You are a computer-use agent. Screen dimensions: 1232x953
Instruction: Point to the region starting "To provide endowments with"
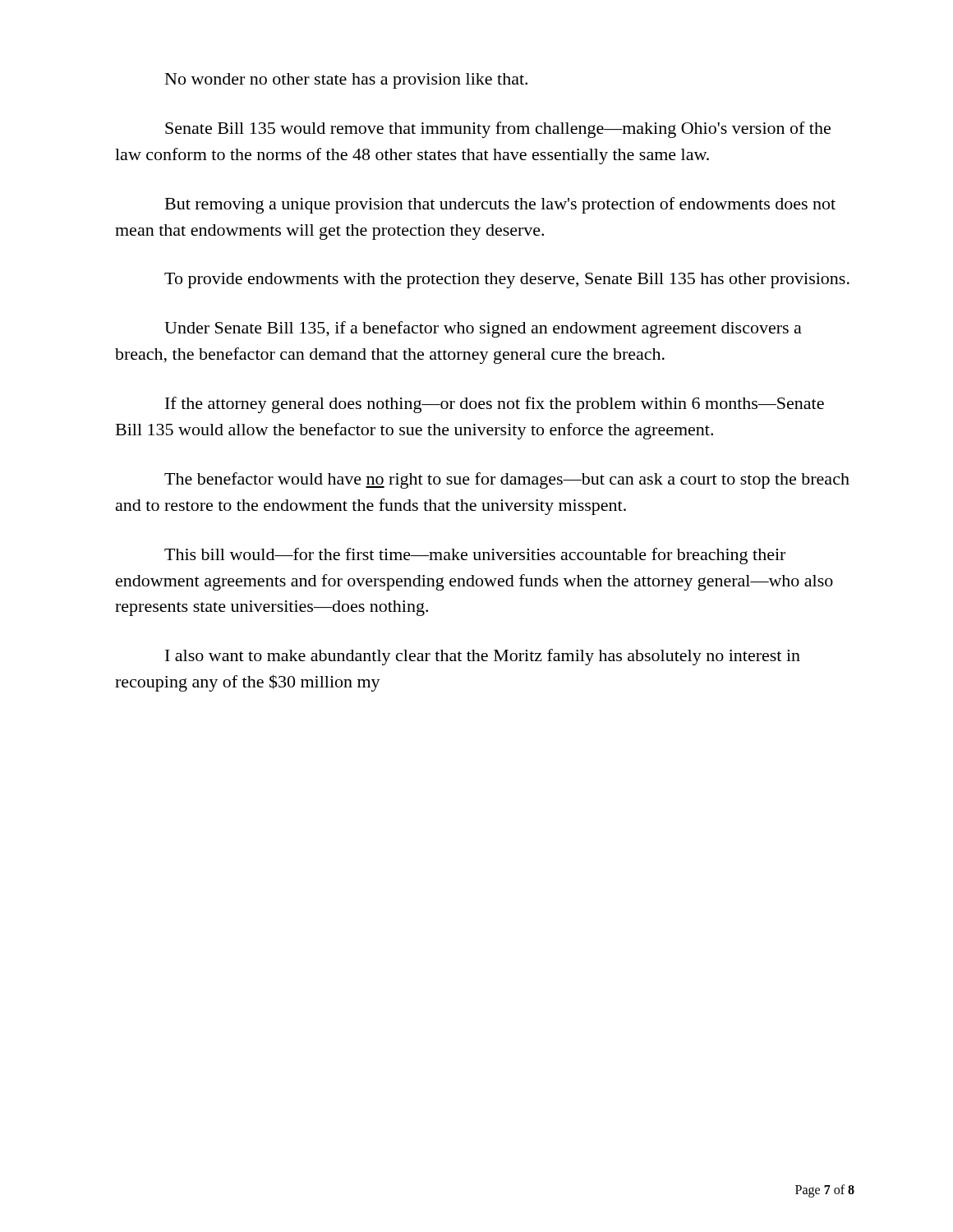507,278
